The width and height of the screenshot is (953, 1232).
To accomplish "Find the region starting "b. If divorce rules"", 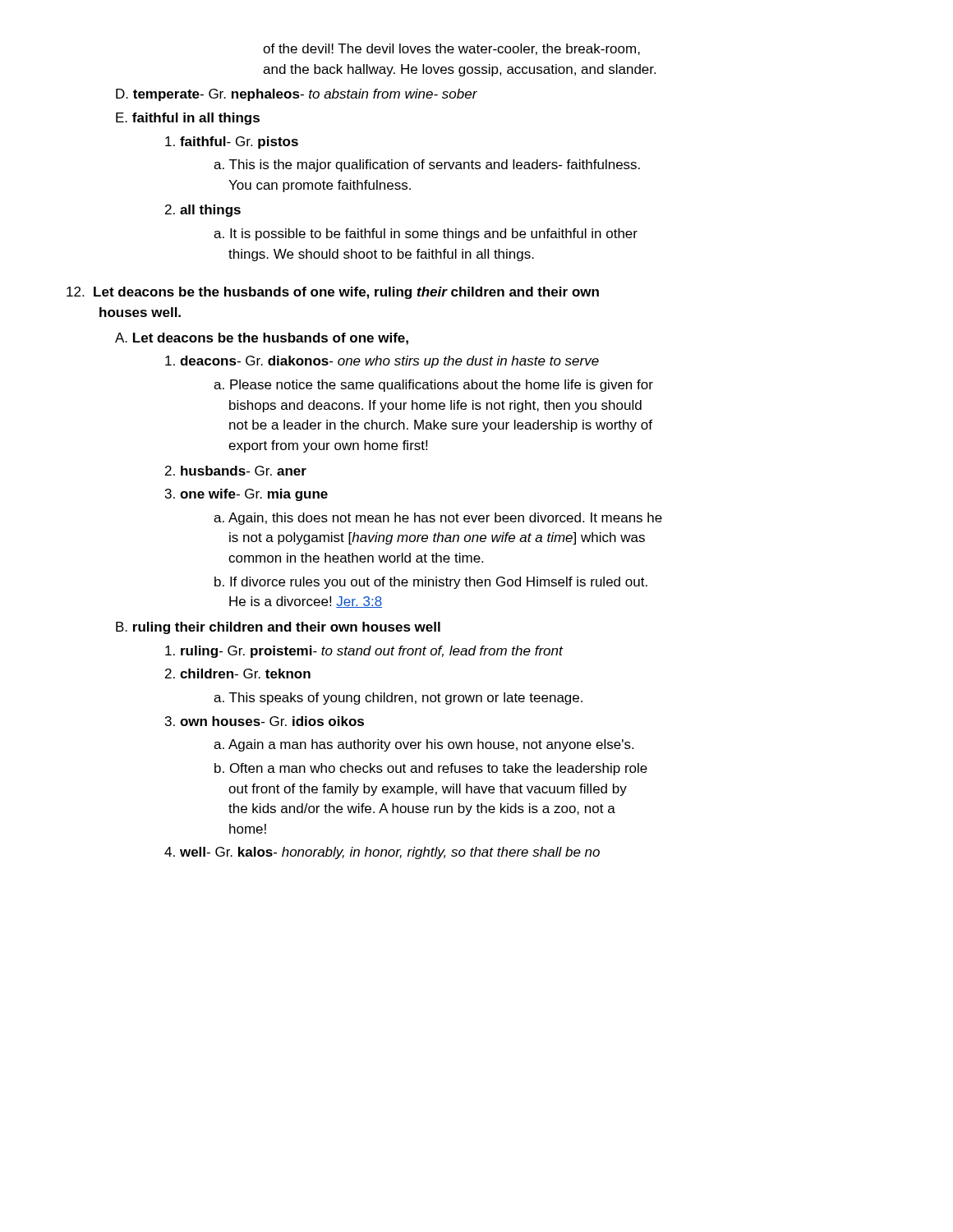I will (431, 592).
